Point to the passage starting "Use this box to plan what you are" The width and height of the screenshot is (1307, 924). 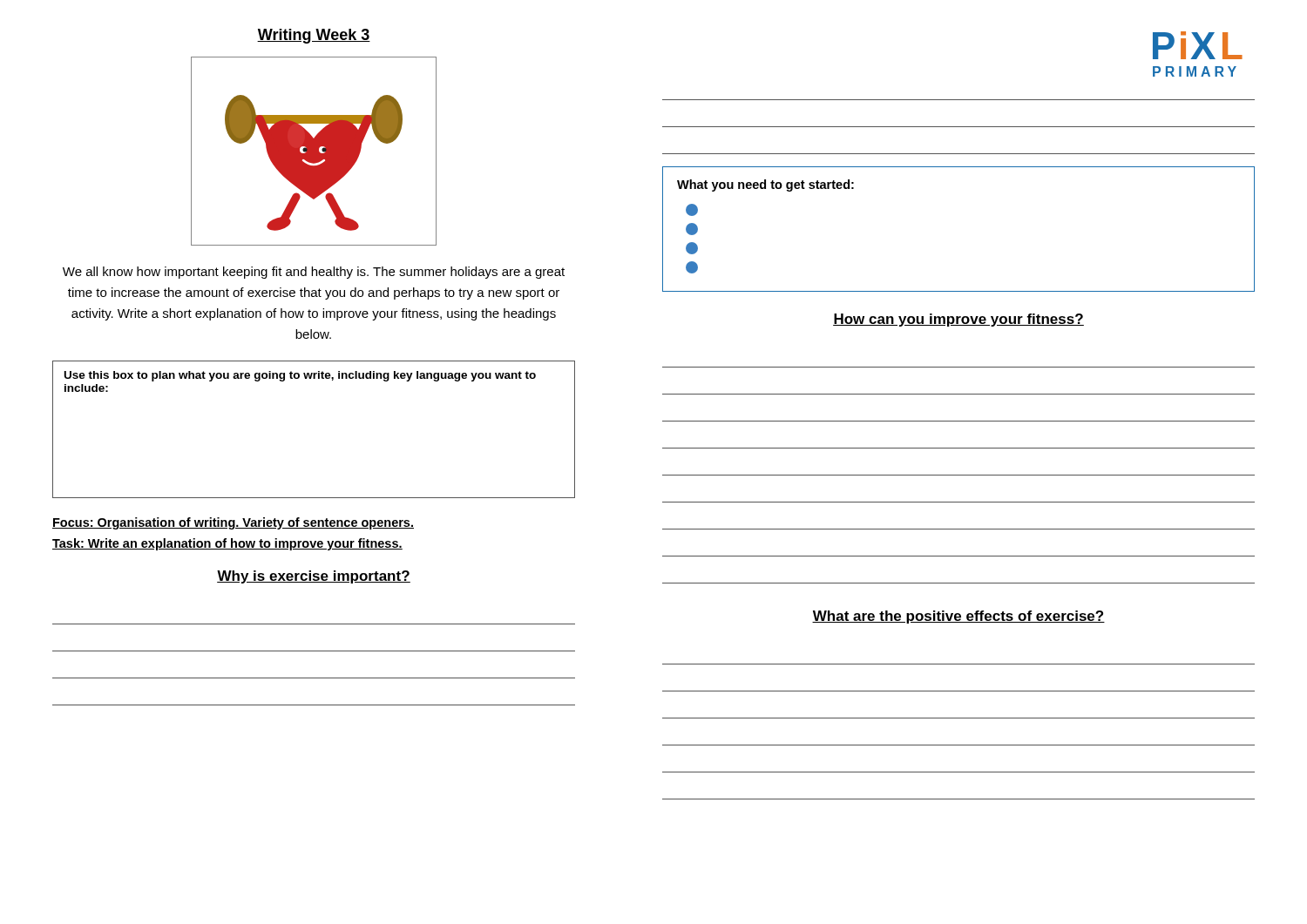pos(300,376)
